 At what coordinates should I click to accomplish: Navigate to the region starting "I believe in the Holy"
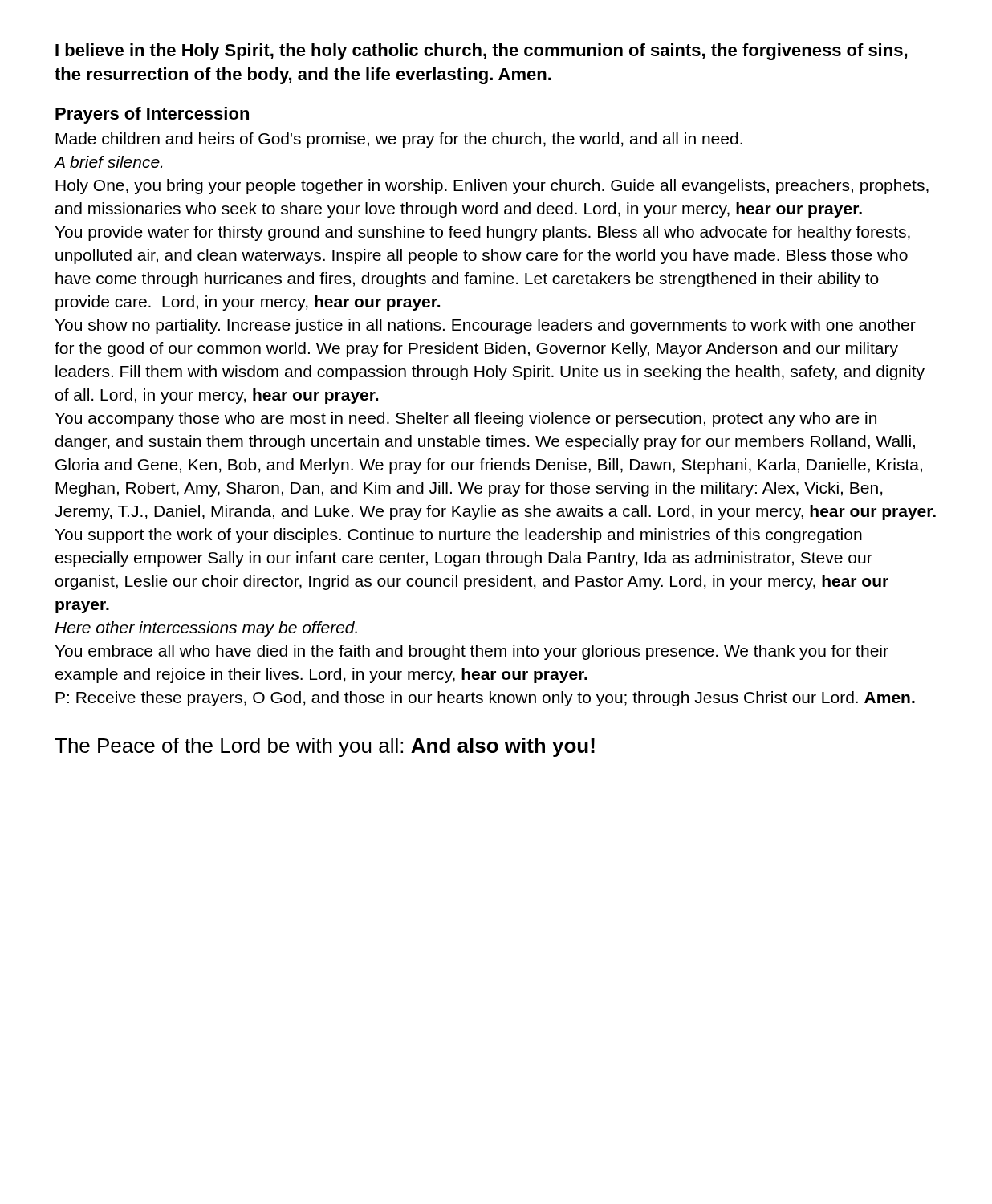(481, 62)
